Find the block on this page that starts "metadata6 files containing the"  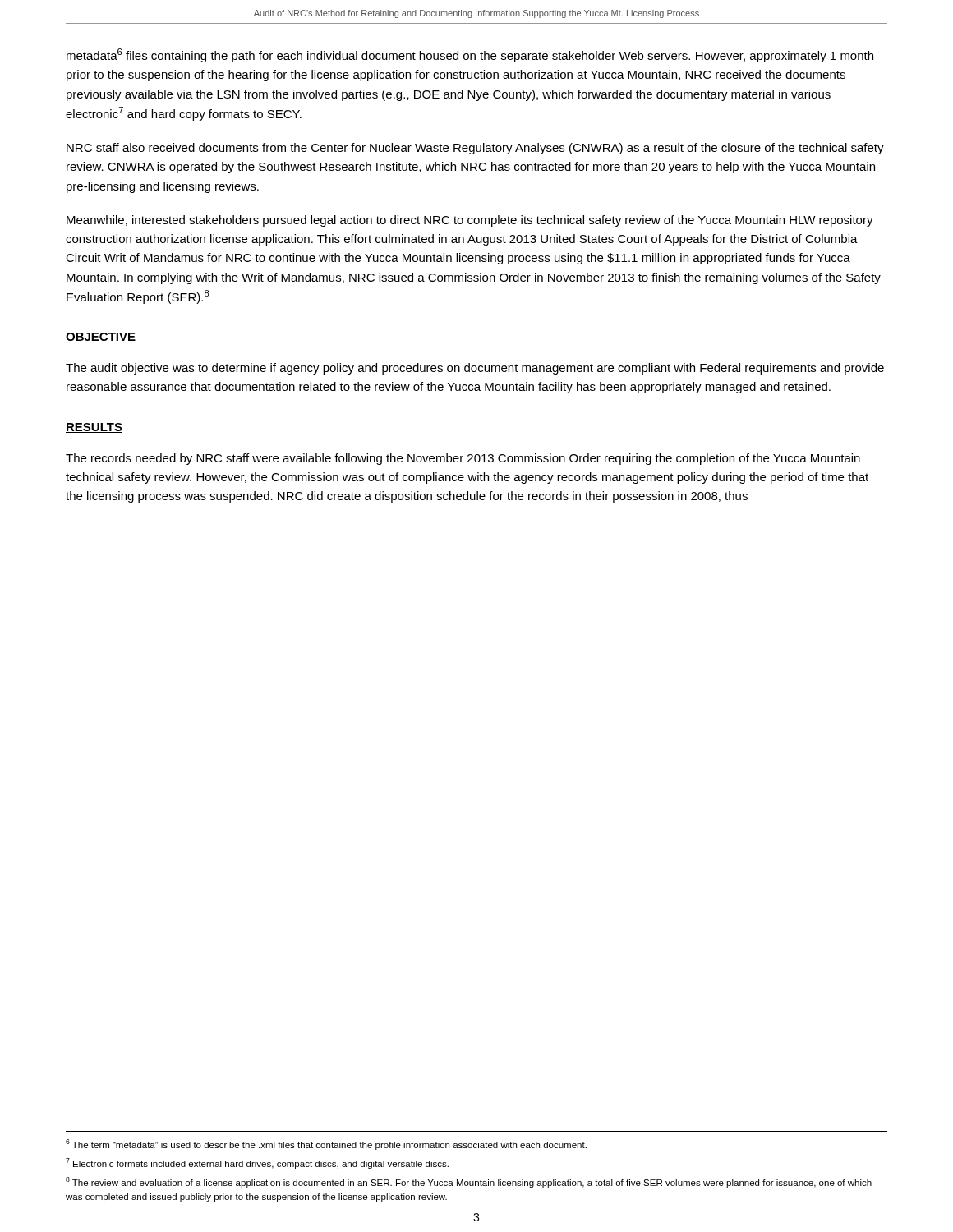470,84
